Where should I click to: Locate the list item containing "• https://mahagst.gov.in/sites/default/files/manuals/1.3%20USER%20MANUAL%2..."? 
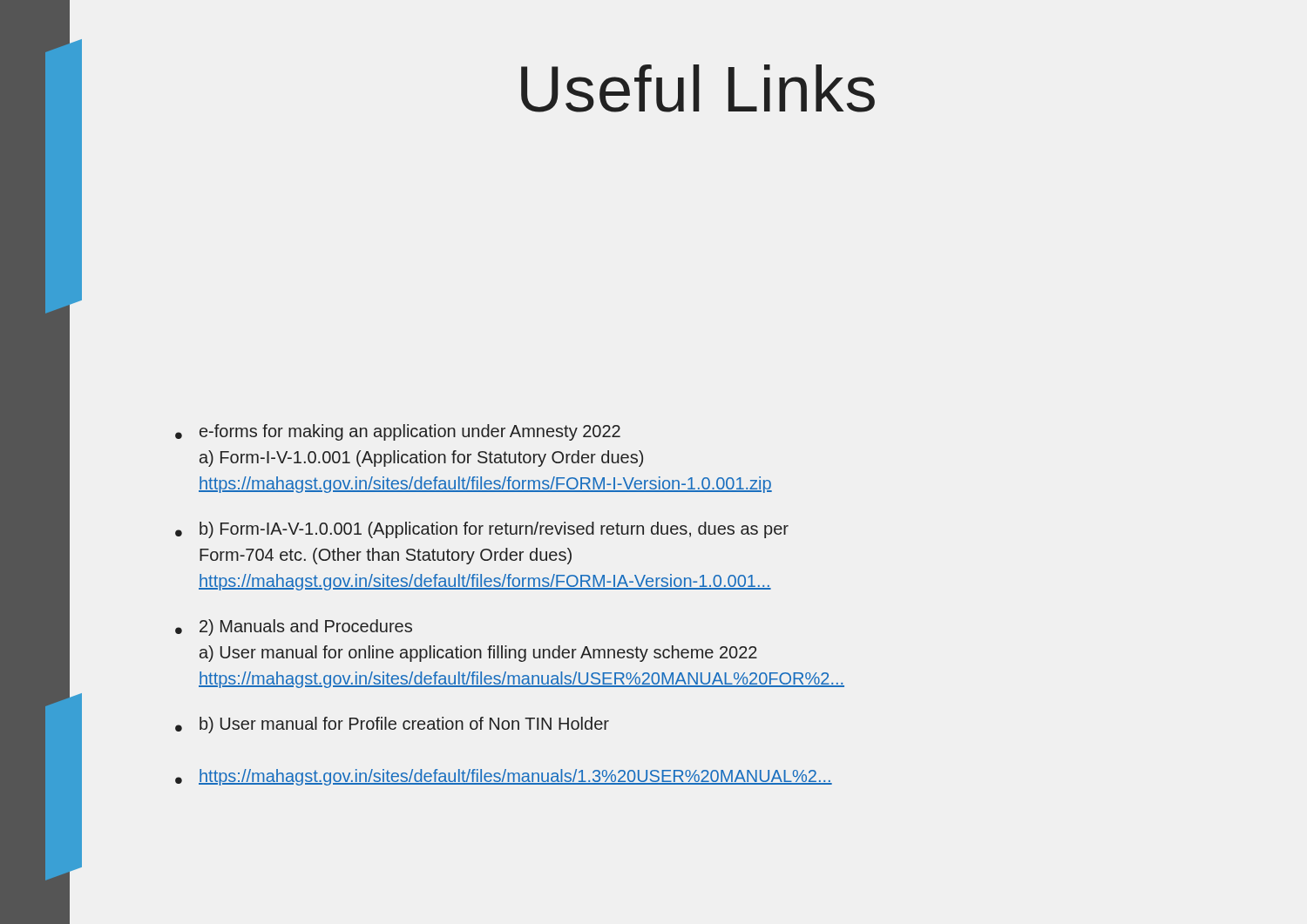pyautogui.click(x=706, y=780)
